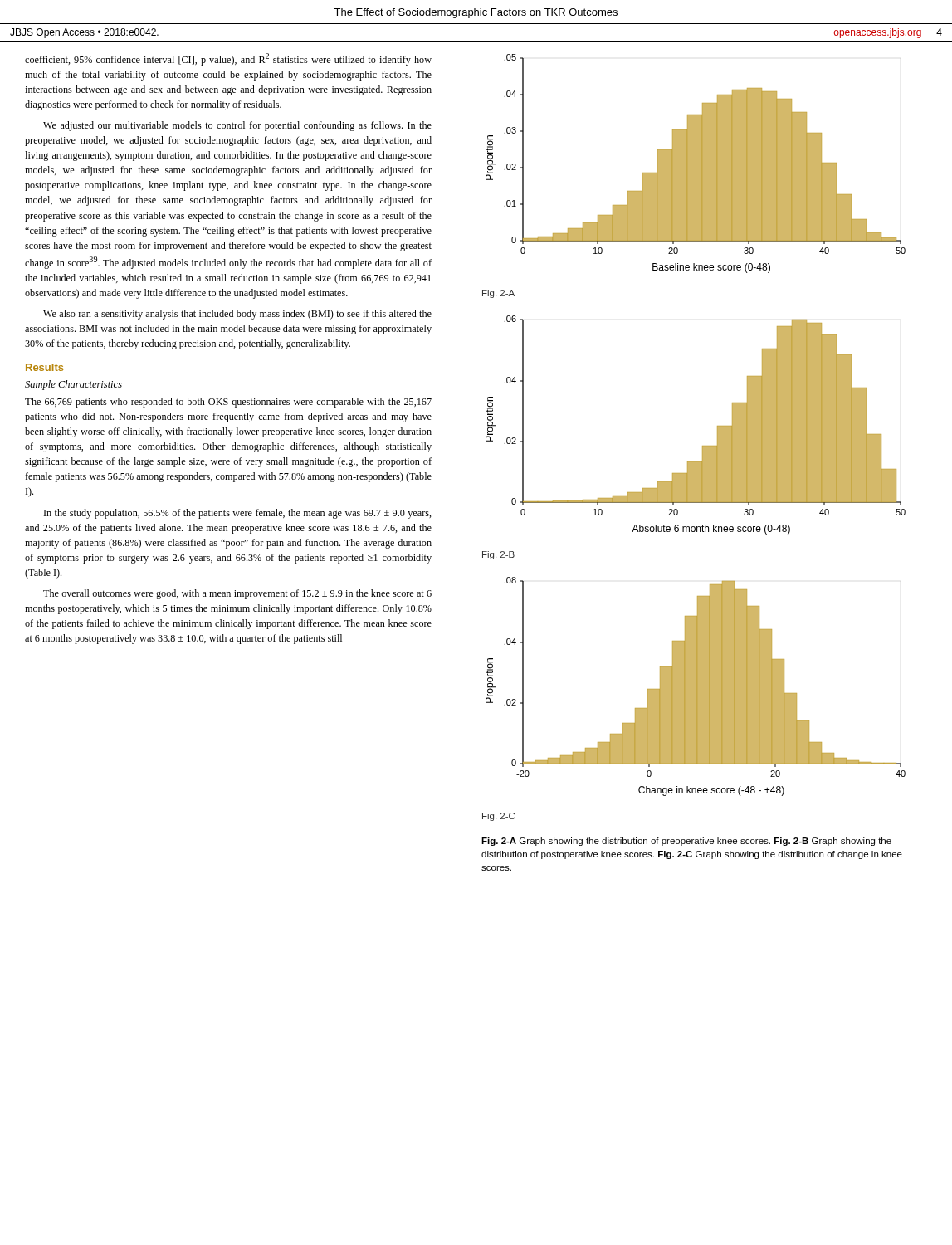
Task: Point to the caption beginning "Fig. 2-A Graph showing the distribution"
Action: [x=692, y=854]
